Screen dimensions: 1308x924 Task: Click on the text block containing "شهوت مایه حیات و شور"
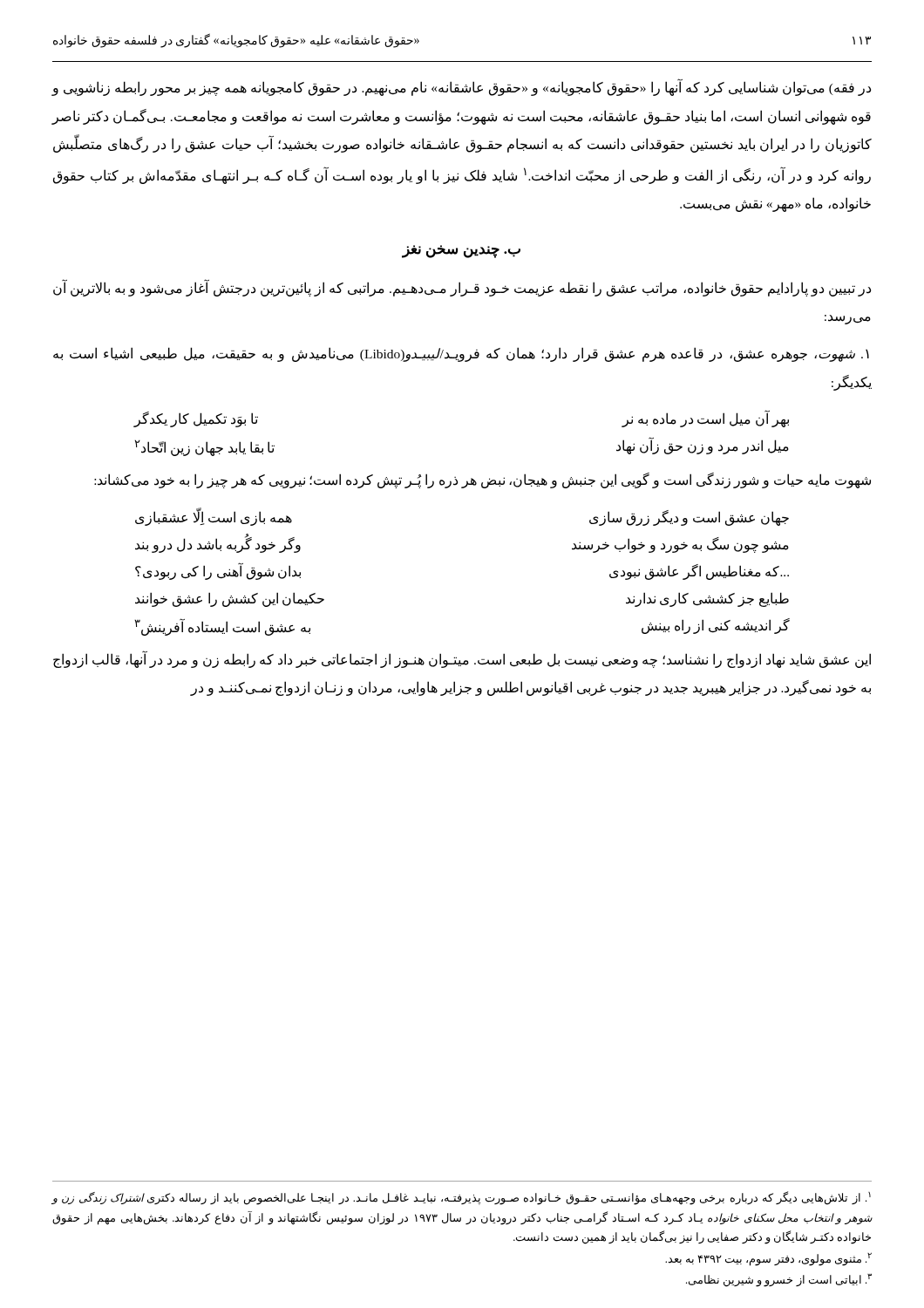click(483, 480)
